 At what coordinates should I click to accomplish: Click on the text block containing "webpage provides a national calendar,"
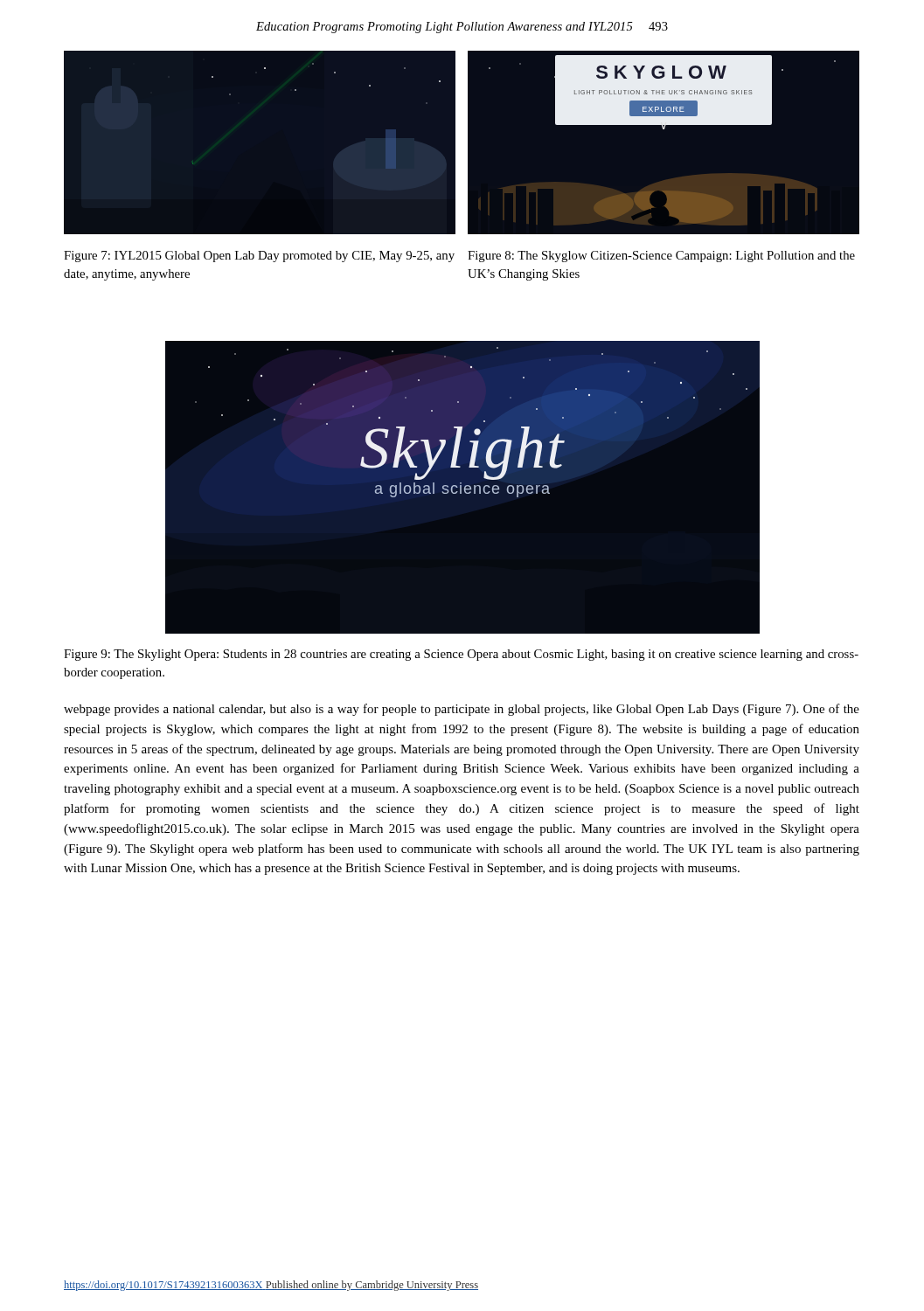coord(462,789)
